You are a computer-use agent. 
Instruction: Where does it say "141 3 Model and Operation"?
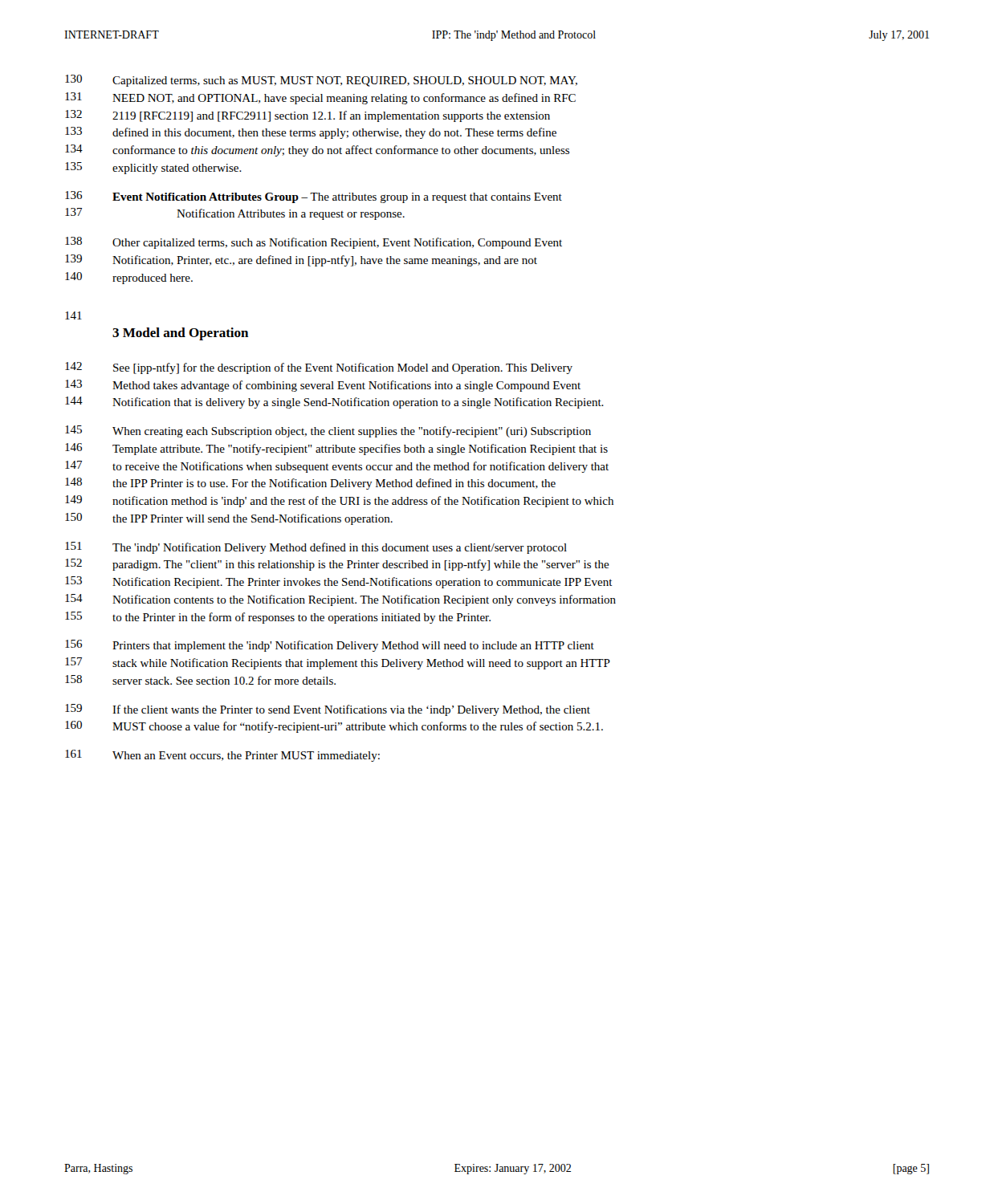[x=73, y=315]
